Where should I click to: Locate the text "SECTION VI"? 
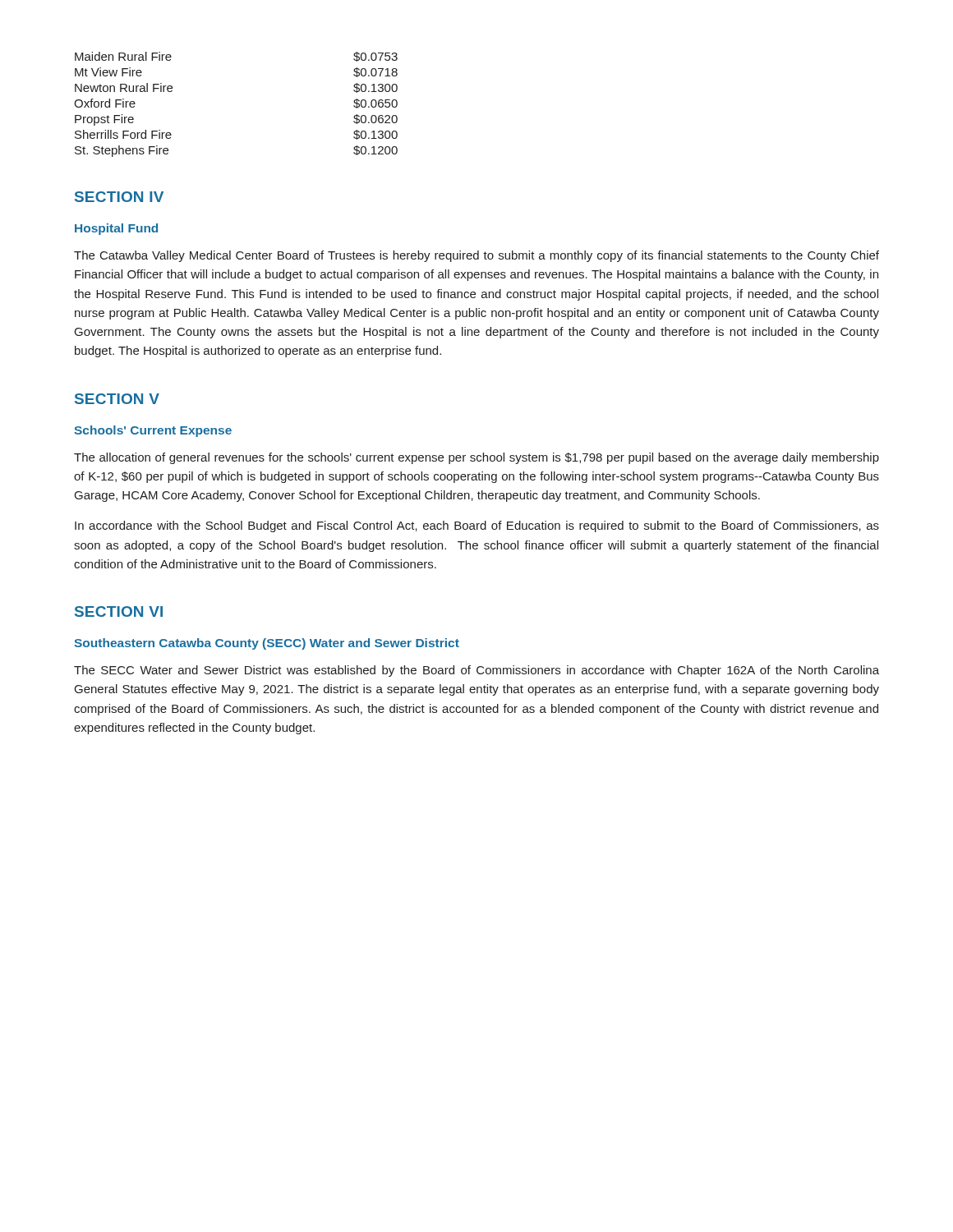(x=119, y=611)
